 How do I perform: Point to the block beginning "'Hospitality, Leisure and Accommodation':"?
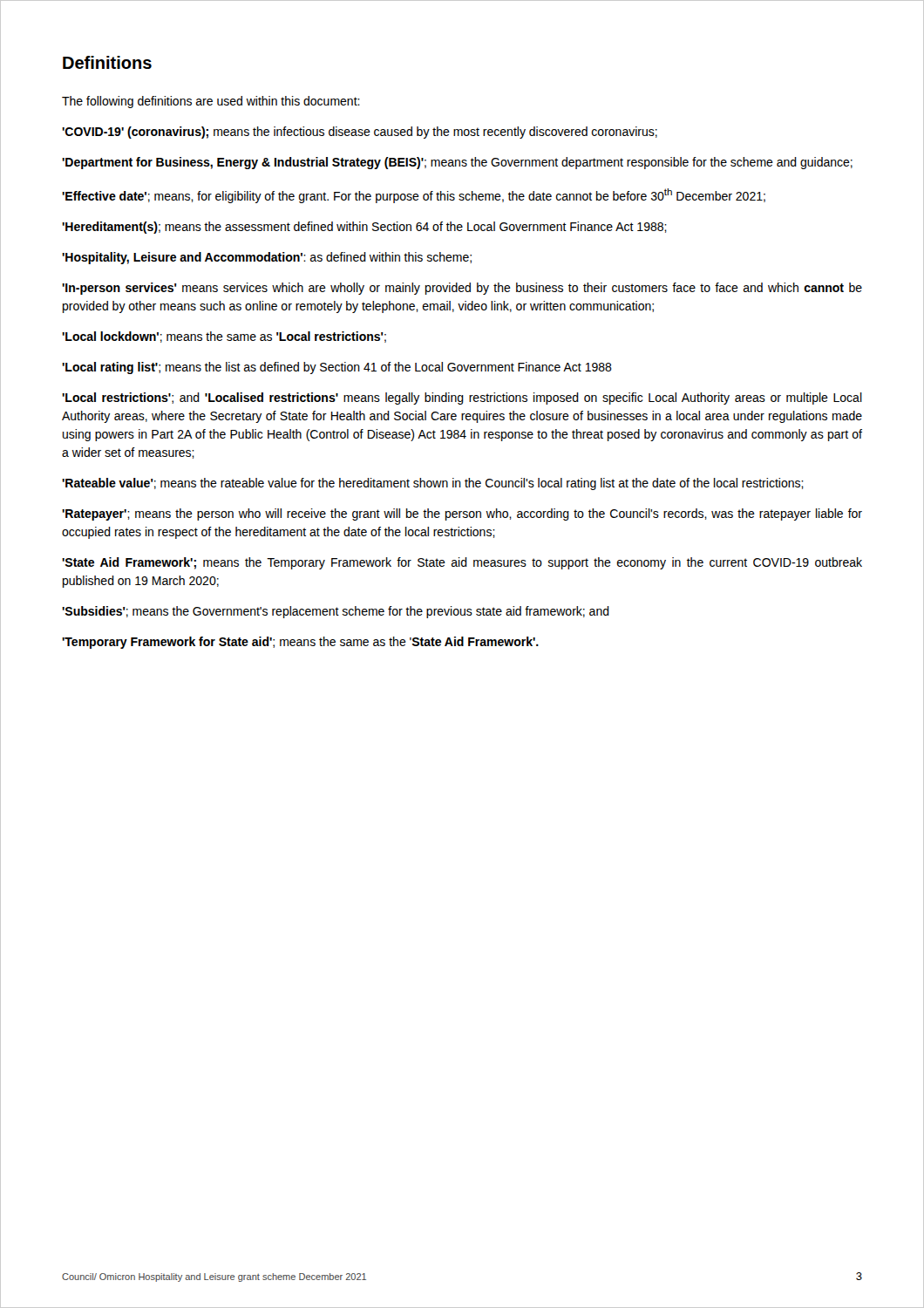pos(267,257)
